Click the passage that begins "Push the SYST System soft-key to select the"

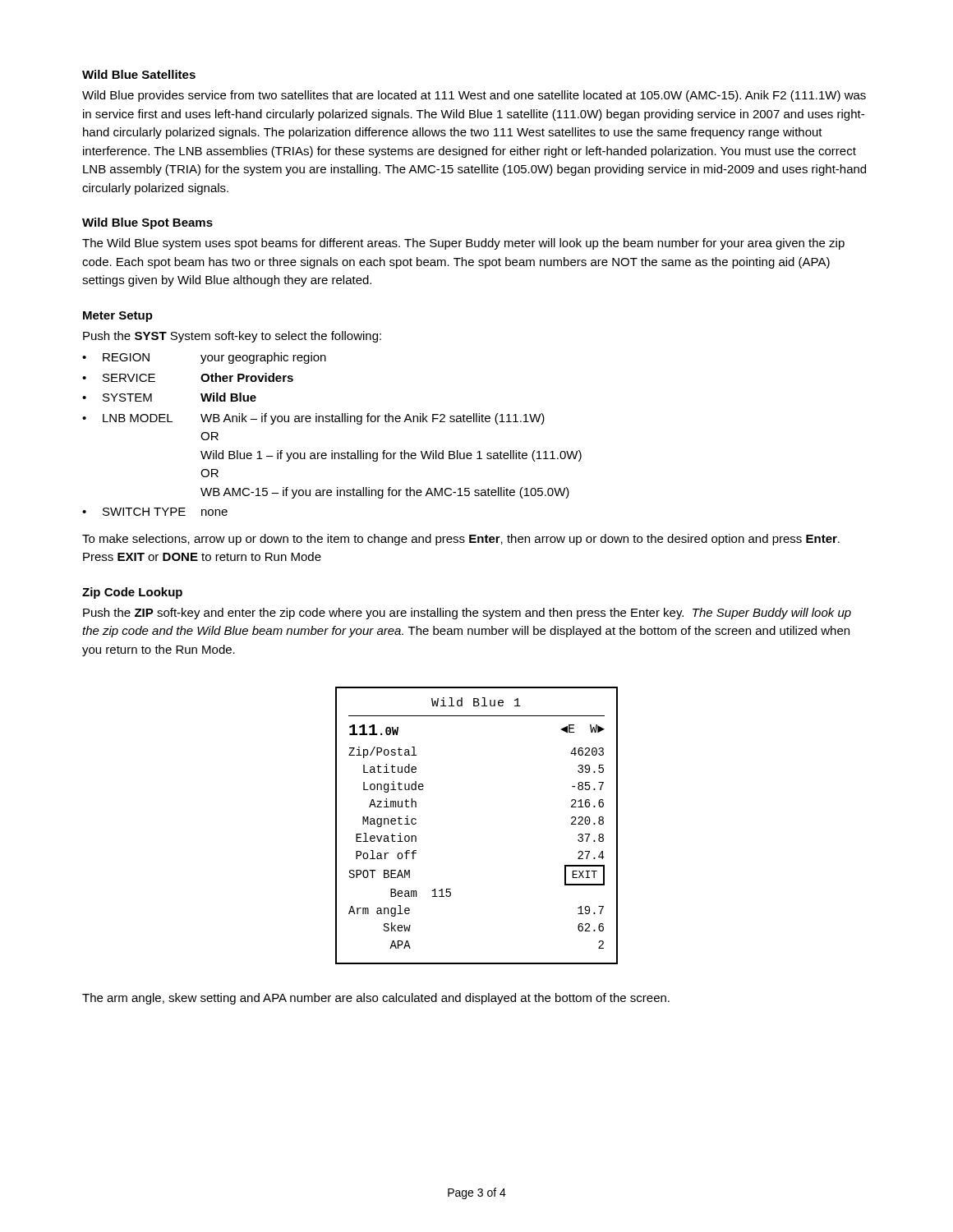(232, 335)
